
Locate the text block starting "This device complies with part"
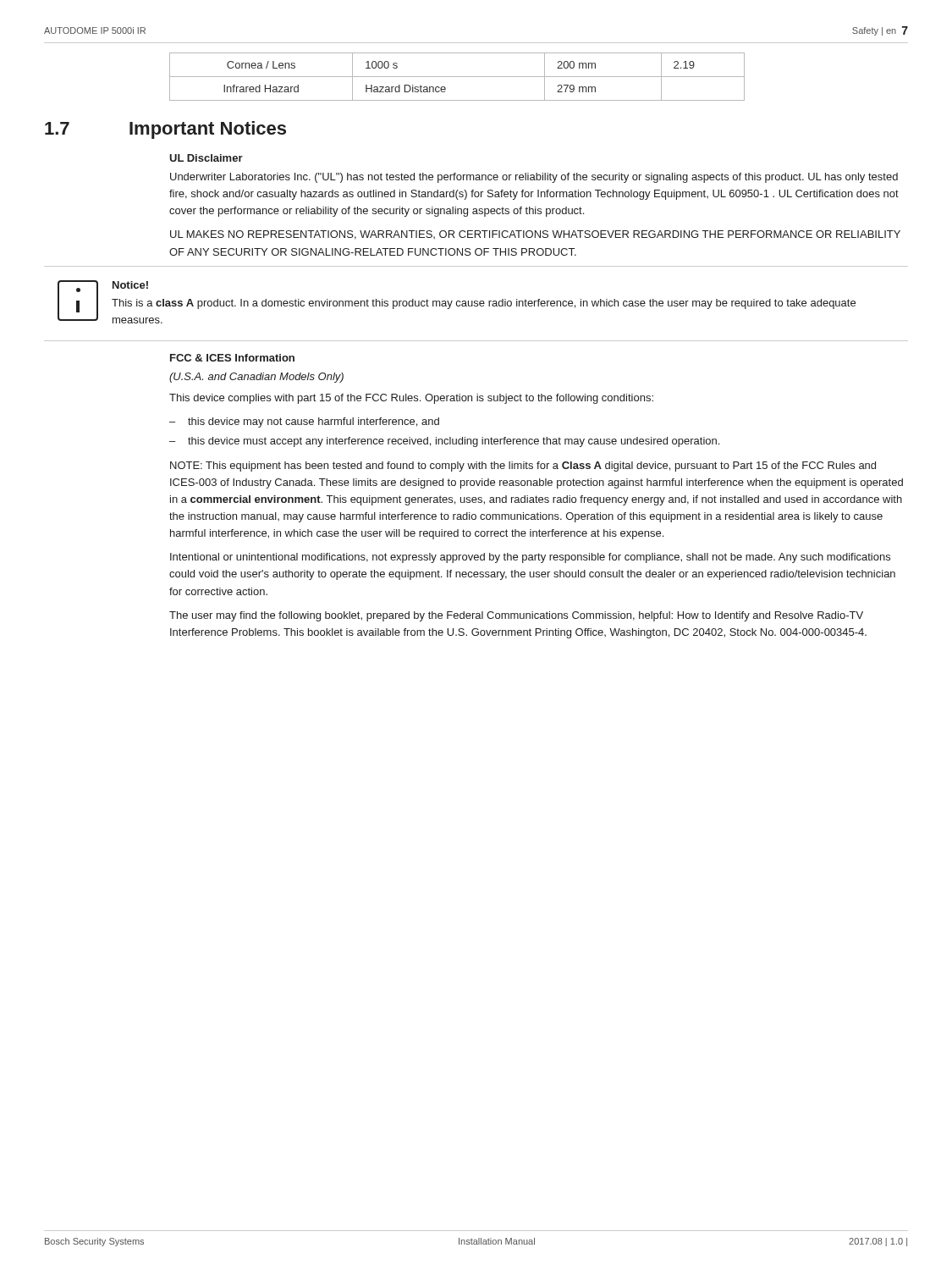(412, 398)
